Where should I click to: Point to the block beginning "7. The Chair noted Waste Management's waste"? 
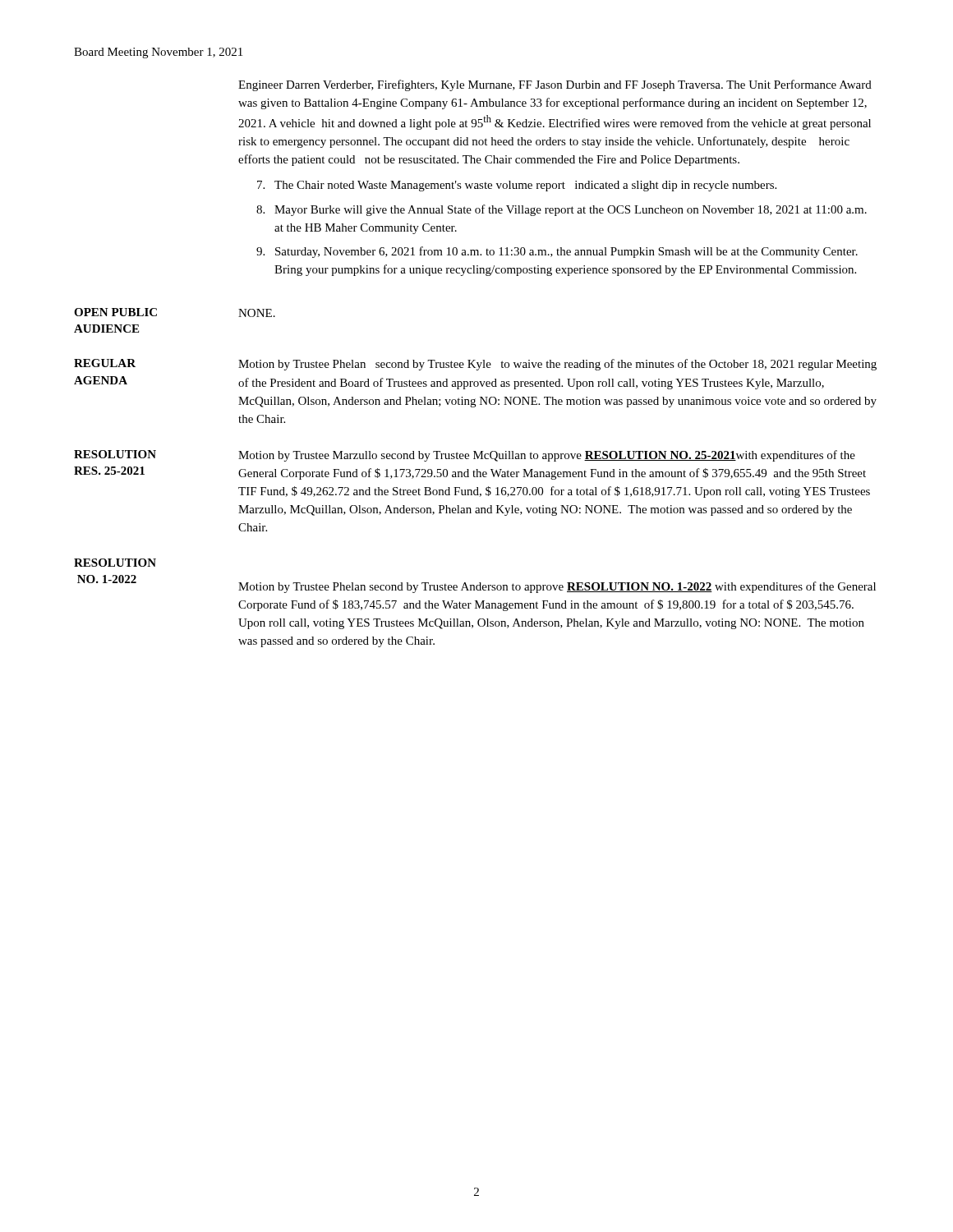coord(568,186)
